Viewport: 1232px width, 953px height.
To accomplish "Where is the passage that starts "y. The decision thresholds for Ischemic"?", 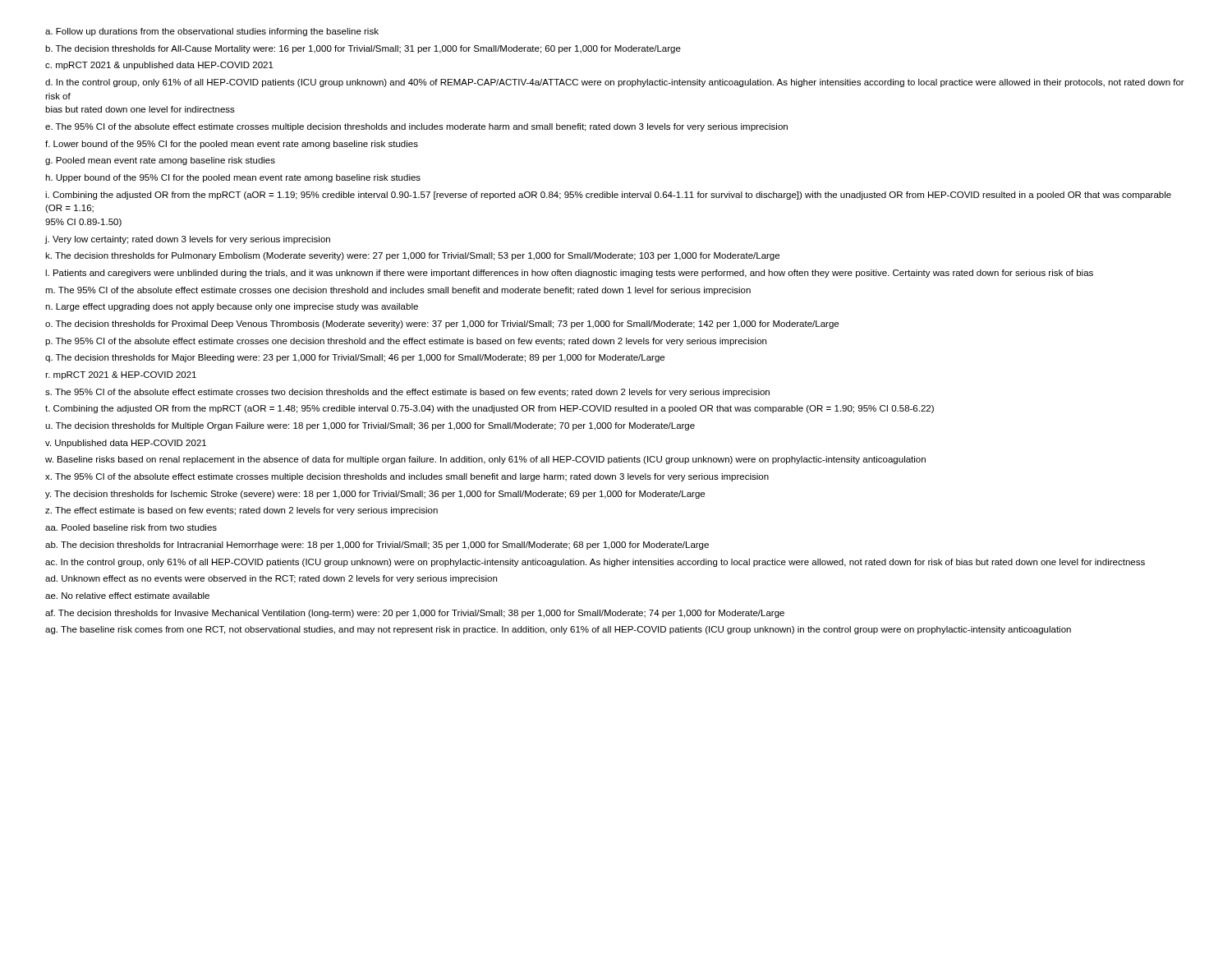I will [375, 494].
